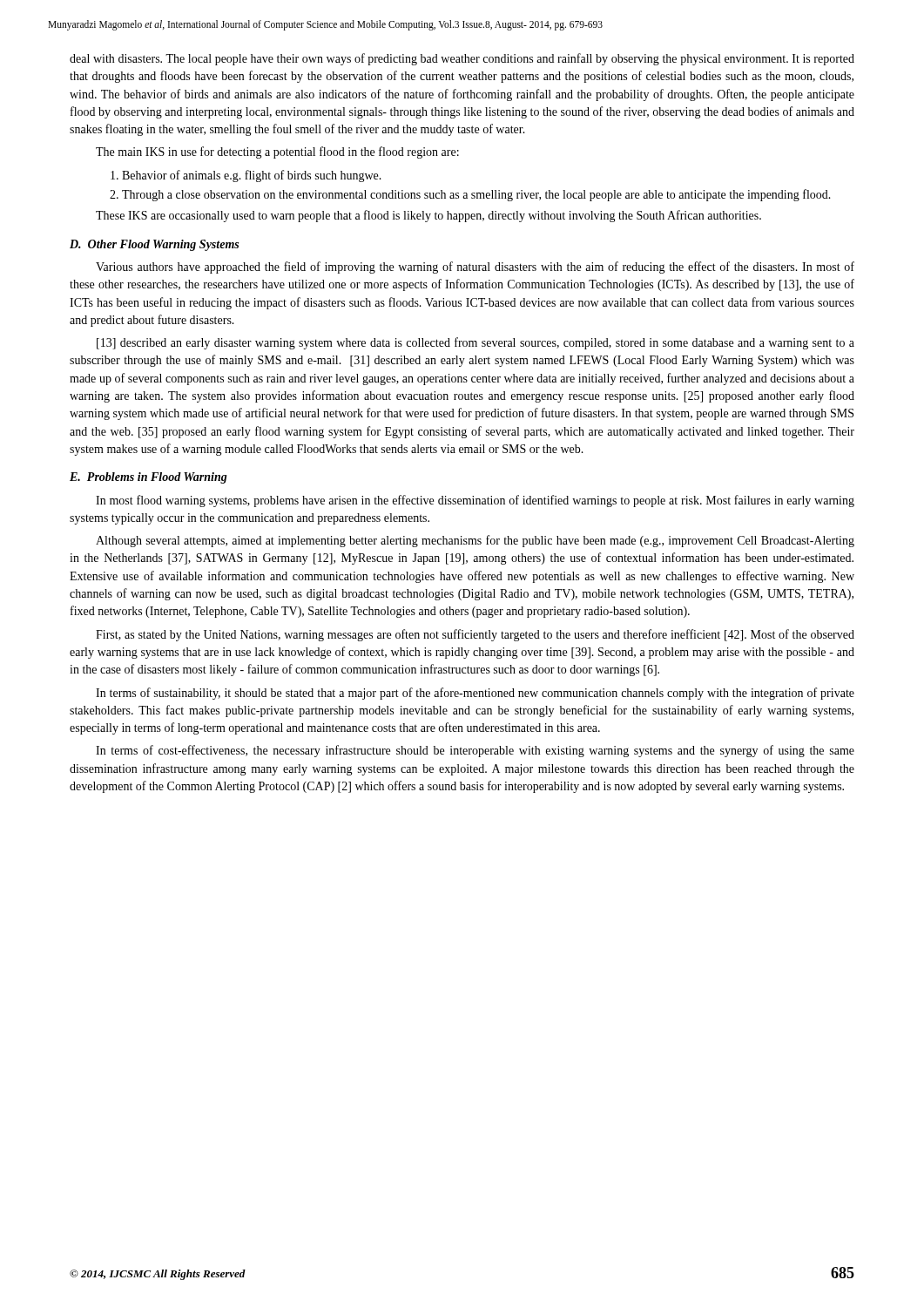Select the text block that reads "In terms of sustainability, it should be stated"

click(x=462, y=711)
